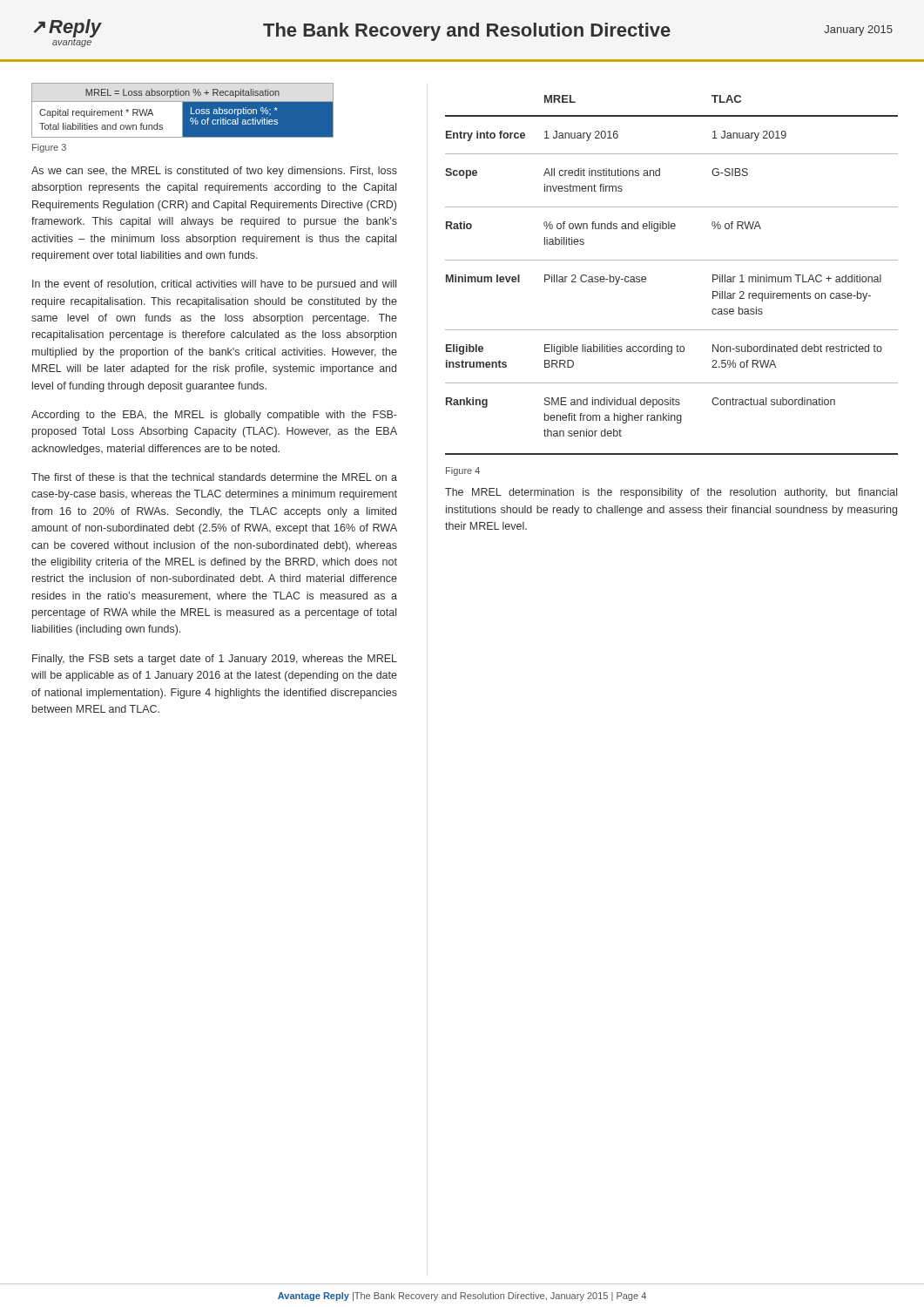Point to the text starting "In the event of resolution, critical activities will"

(x=214, y=335)
